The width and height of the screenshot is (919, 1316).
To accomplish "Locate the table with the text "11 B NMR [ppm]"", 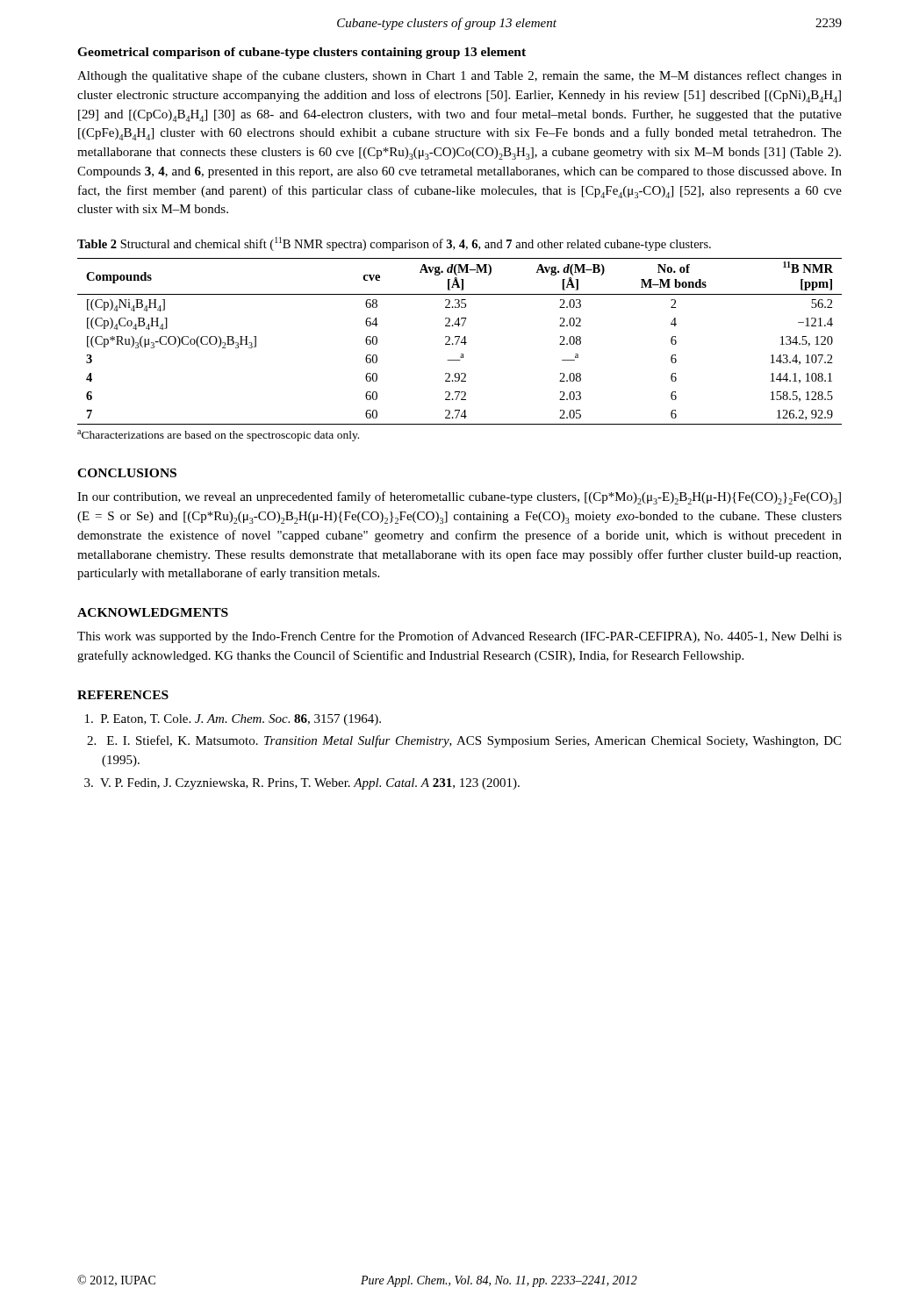I will (x=460, y=342).
